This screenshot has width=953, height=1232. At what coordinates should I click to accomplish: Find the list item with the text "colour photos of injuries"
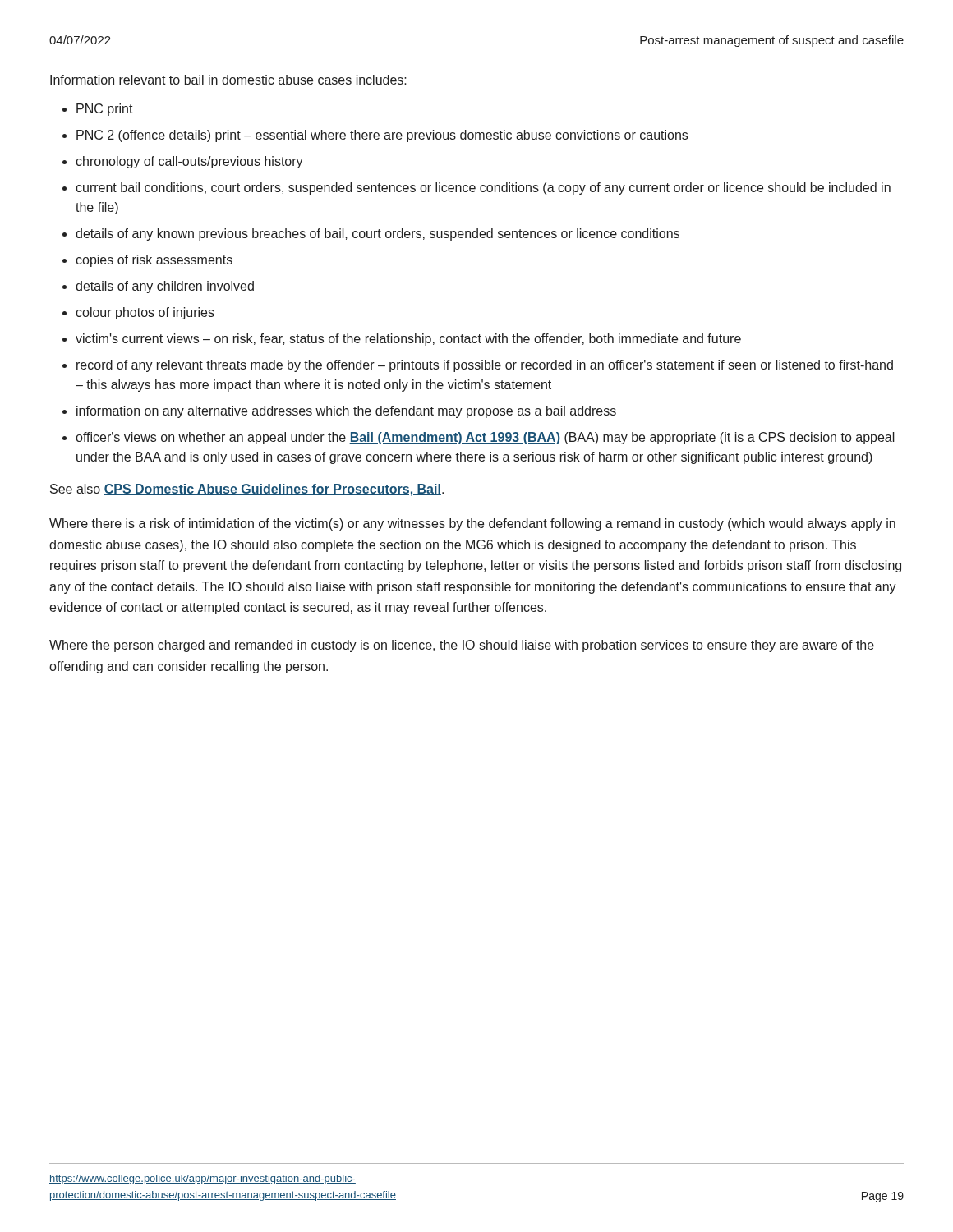pyautogui.click(x=145, y=312)
